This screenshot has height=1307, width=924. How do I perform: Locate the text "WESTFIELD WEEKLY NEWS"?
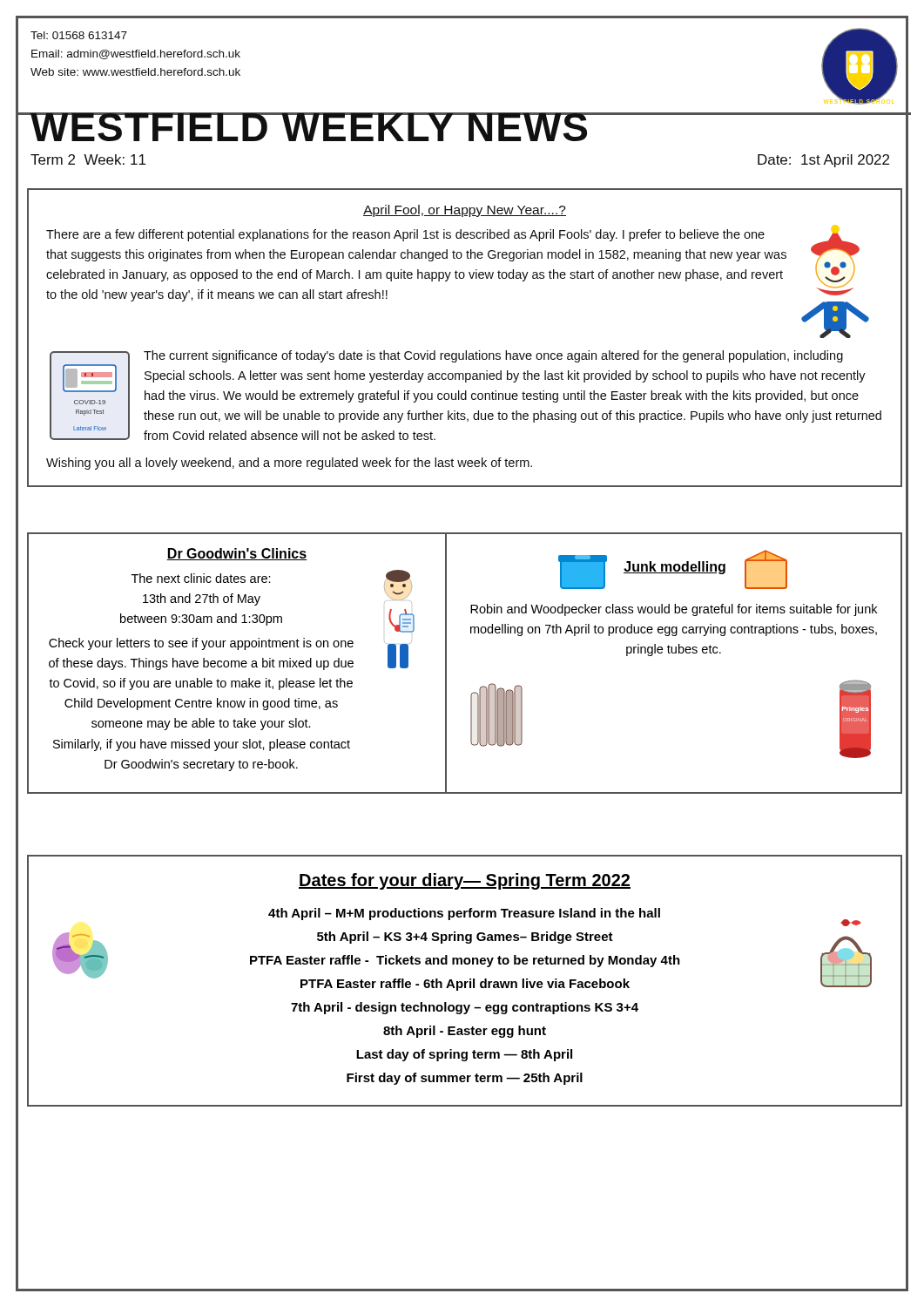pos(310,127)
